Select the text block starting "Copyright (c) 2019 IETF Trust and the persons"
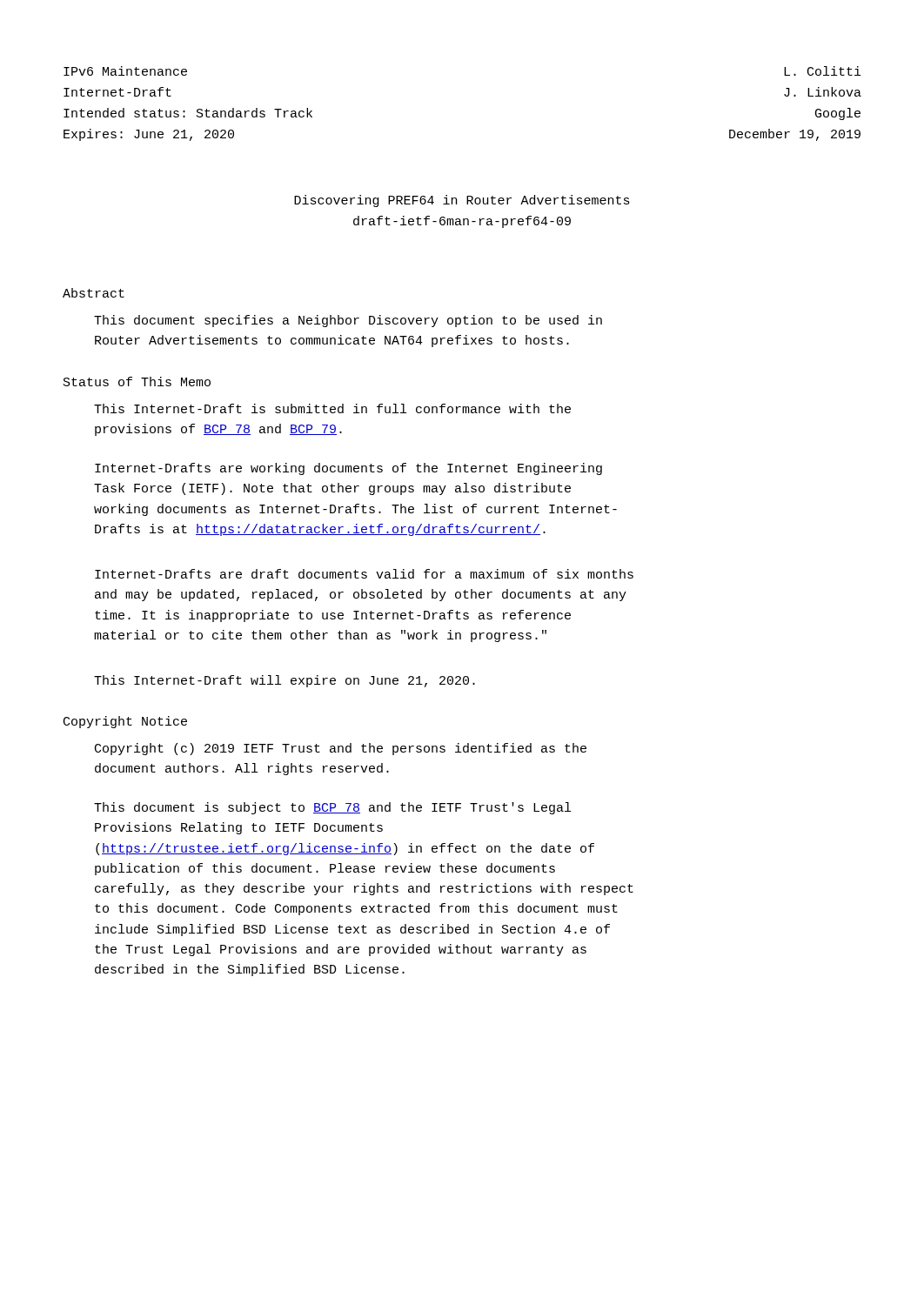 tap(341, 760)
